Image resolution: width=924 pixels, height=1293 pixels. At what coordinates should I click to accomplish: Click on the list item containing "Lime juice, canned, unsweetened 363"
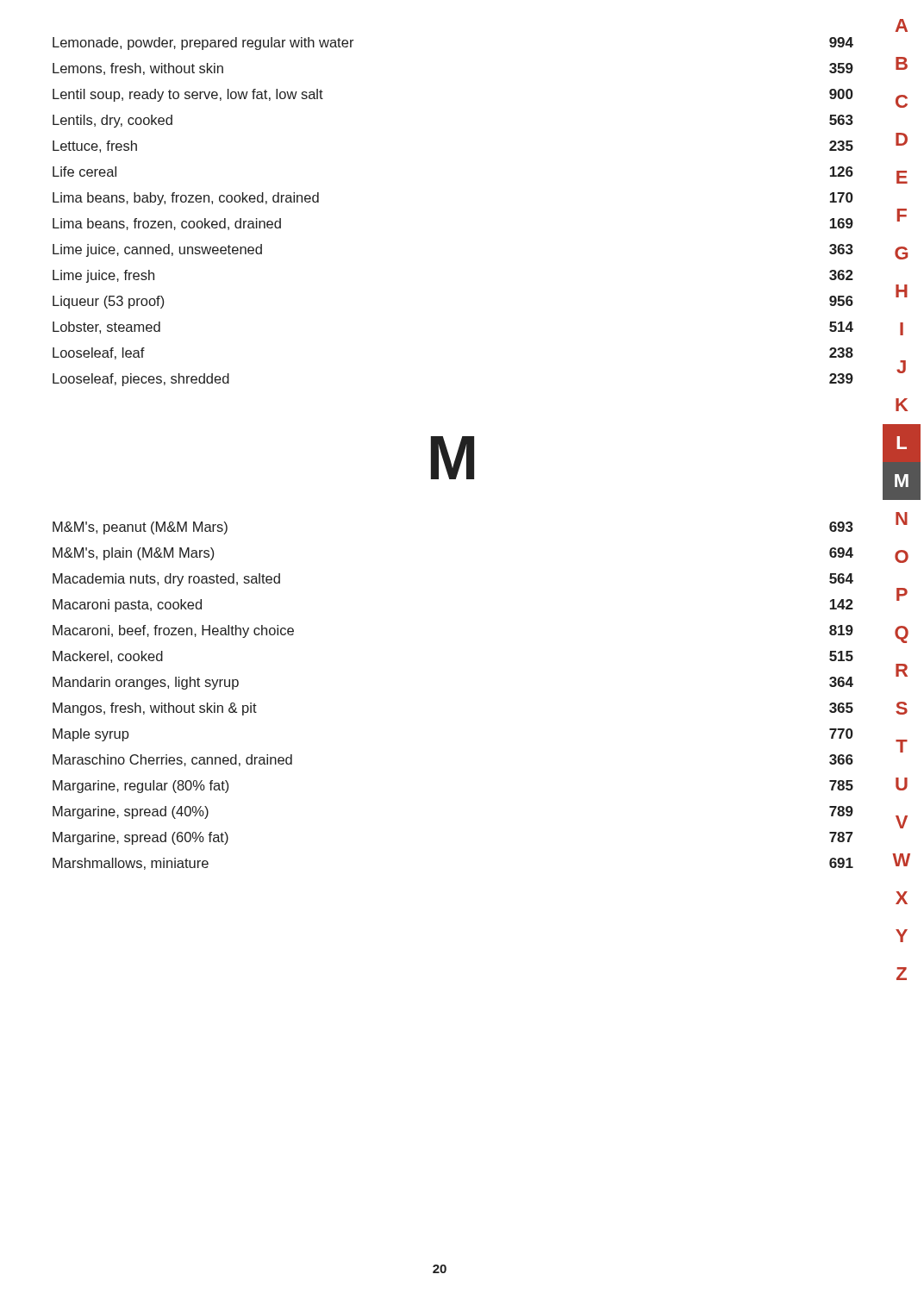coord(158,250)
